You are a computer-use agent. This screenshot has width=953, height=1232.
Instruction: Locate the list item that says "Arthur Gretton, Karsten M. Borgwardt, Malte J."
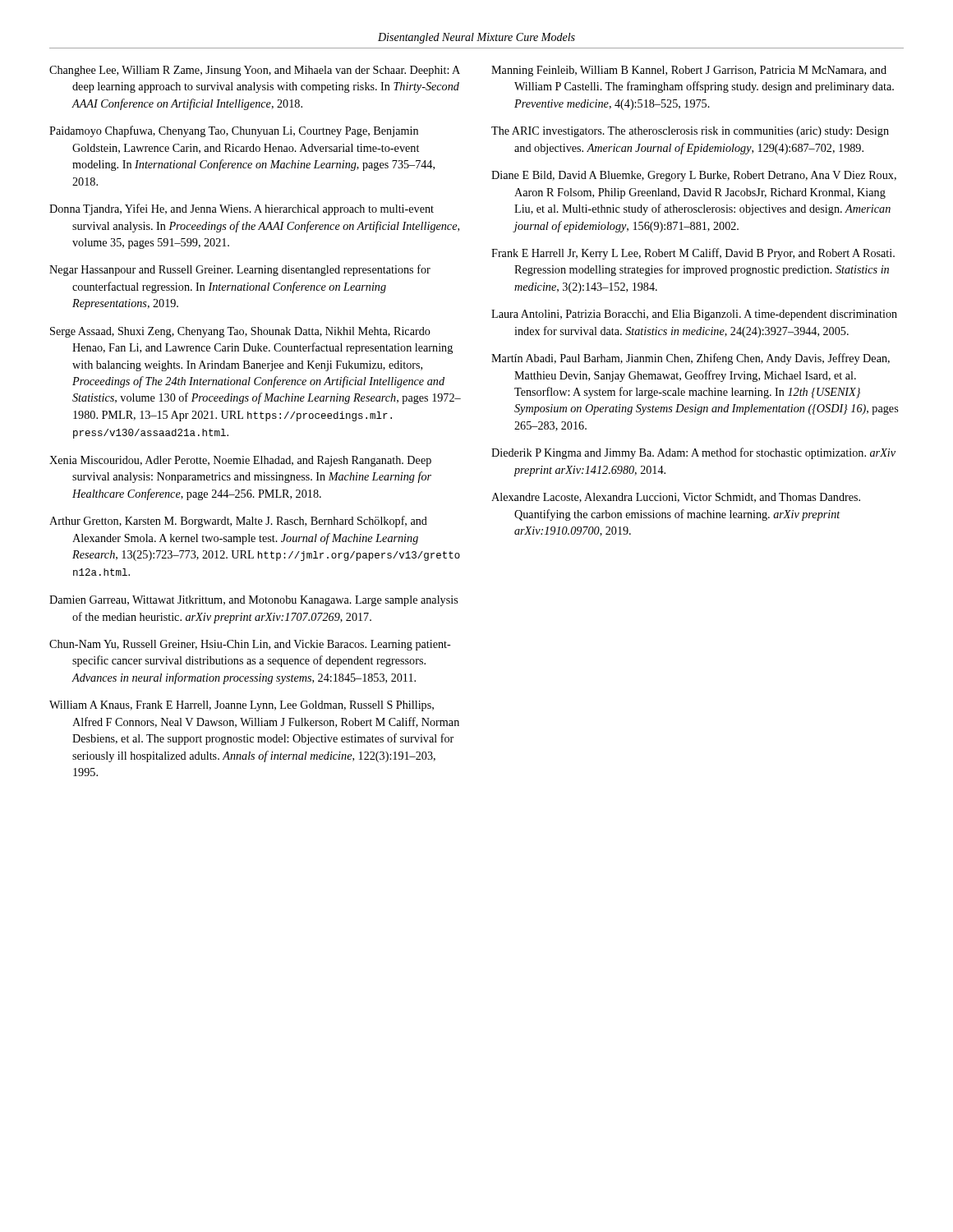[x=255, y=547]
